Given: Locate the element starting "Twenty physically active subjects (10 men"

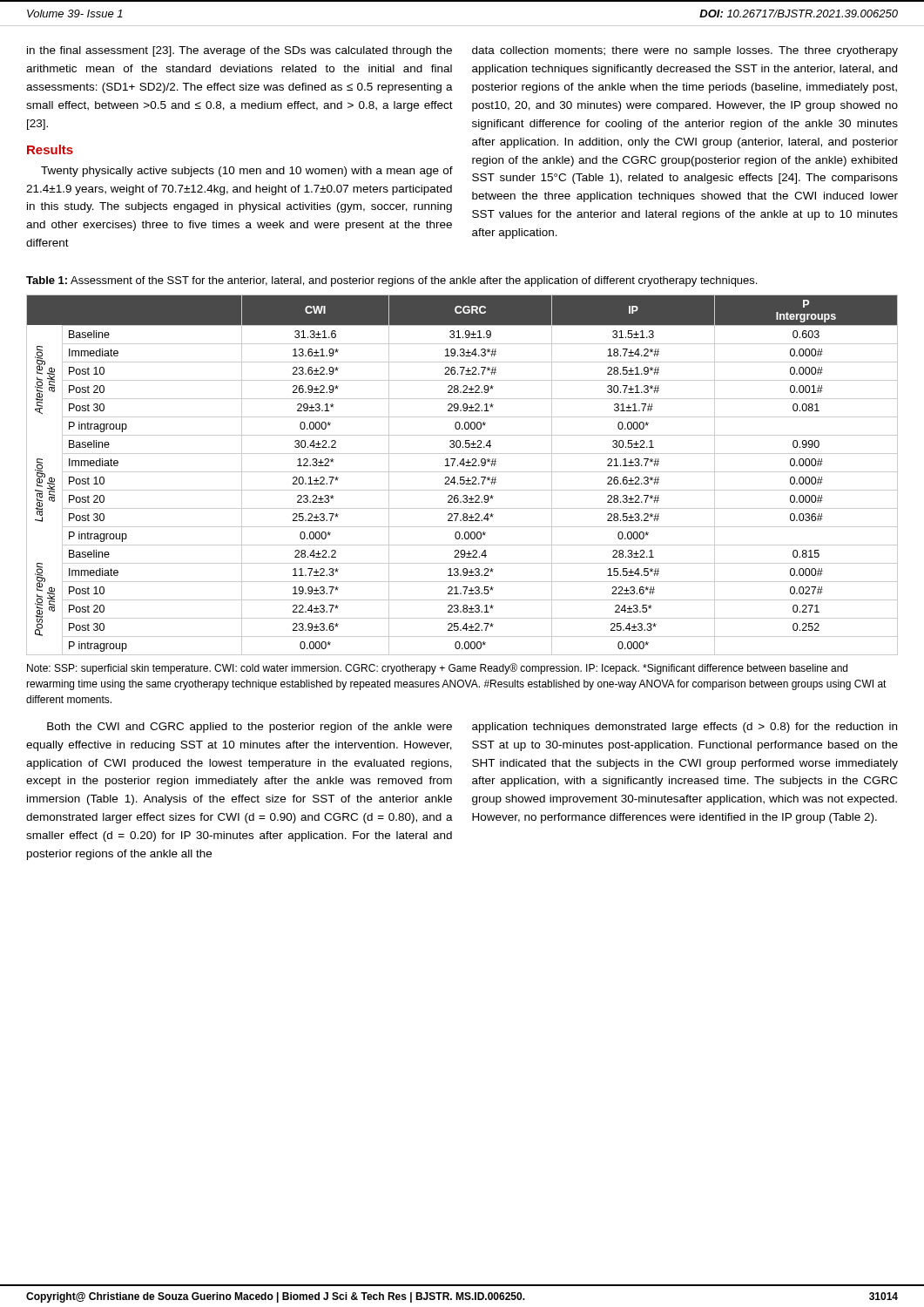Looking at the screenshot, I should [x=239, y=207].
